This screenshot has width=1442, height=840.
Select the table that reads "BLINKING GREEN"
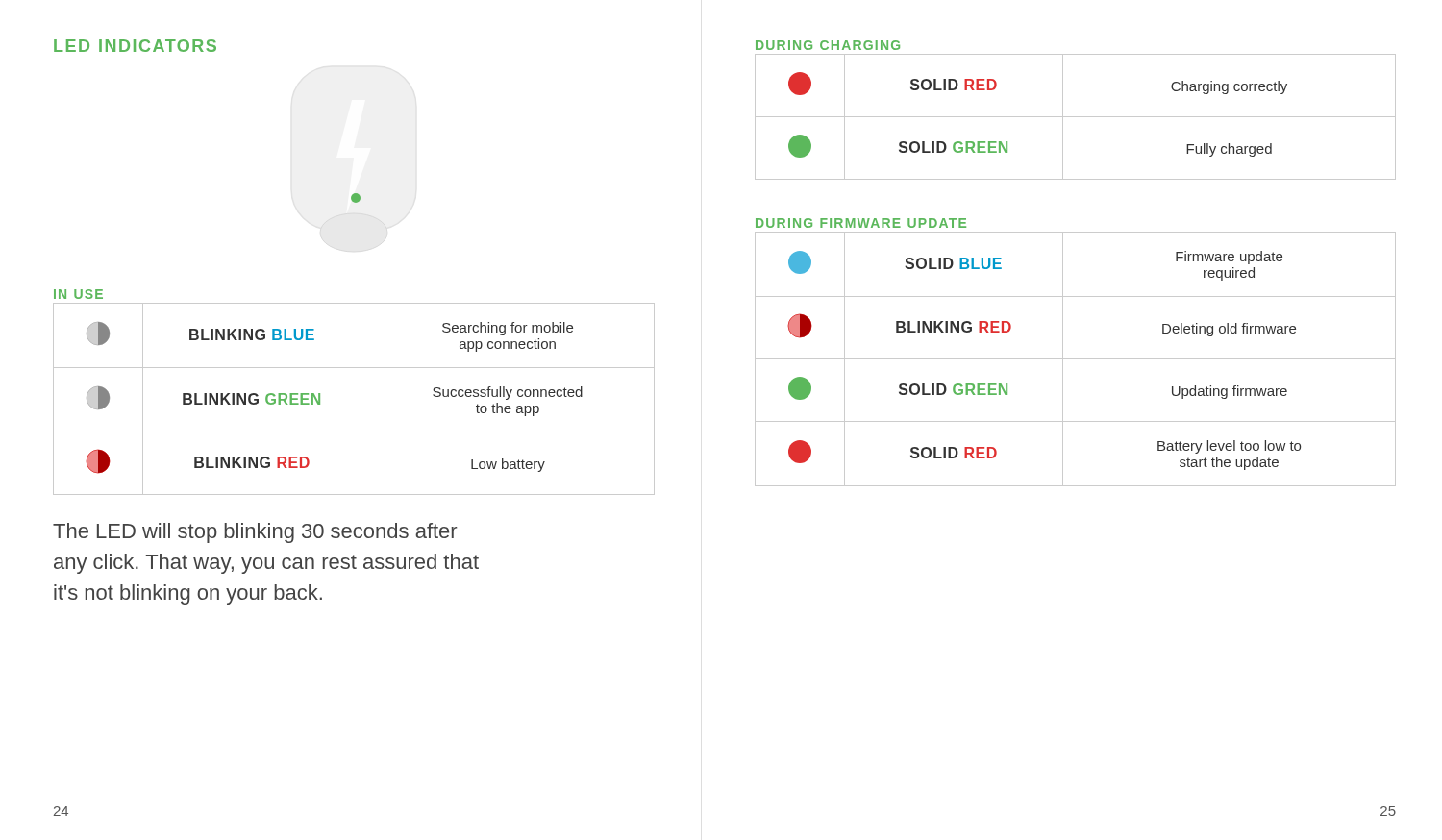354,399
